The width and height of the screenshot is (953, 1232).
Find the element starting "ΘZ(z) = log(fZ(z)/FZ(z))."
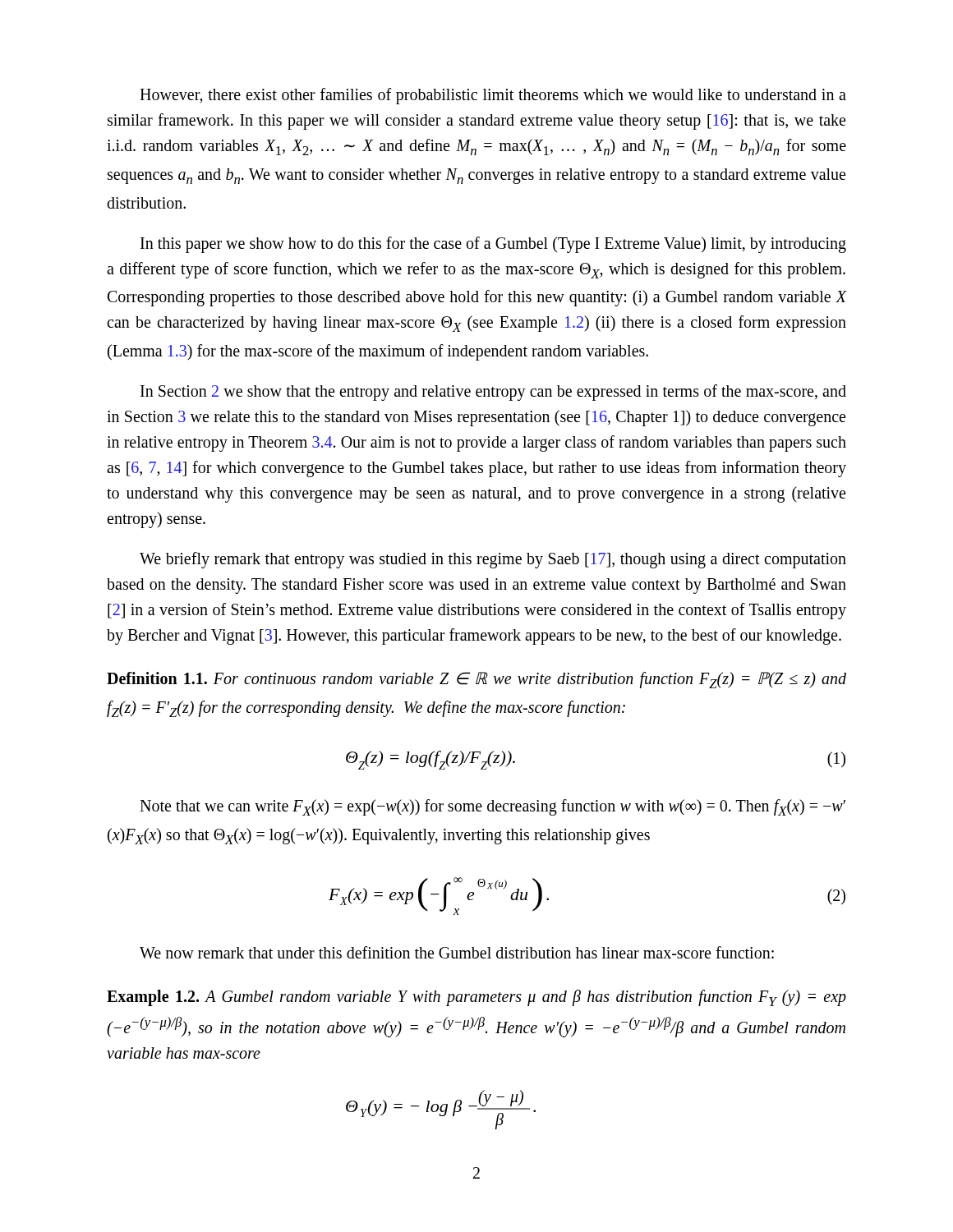(x=476, y=758)
